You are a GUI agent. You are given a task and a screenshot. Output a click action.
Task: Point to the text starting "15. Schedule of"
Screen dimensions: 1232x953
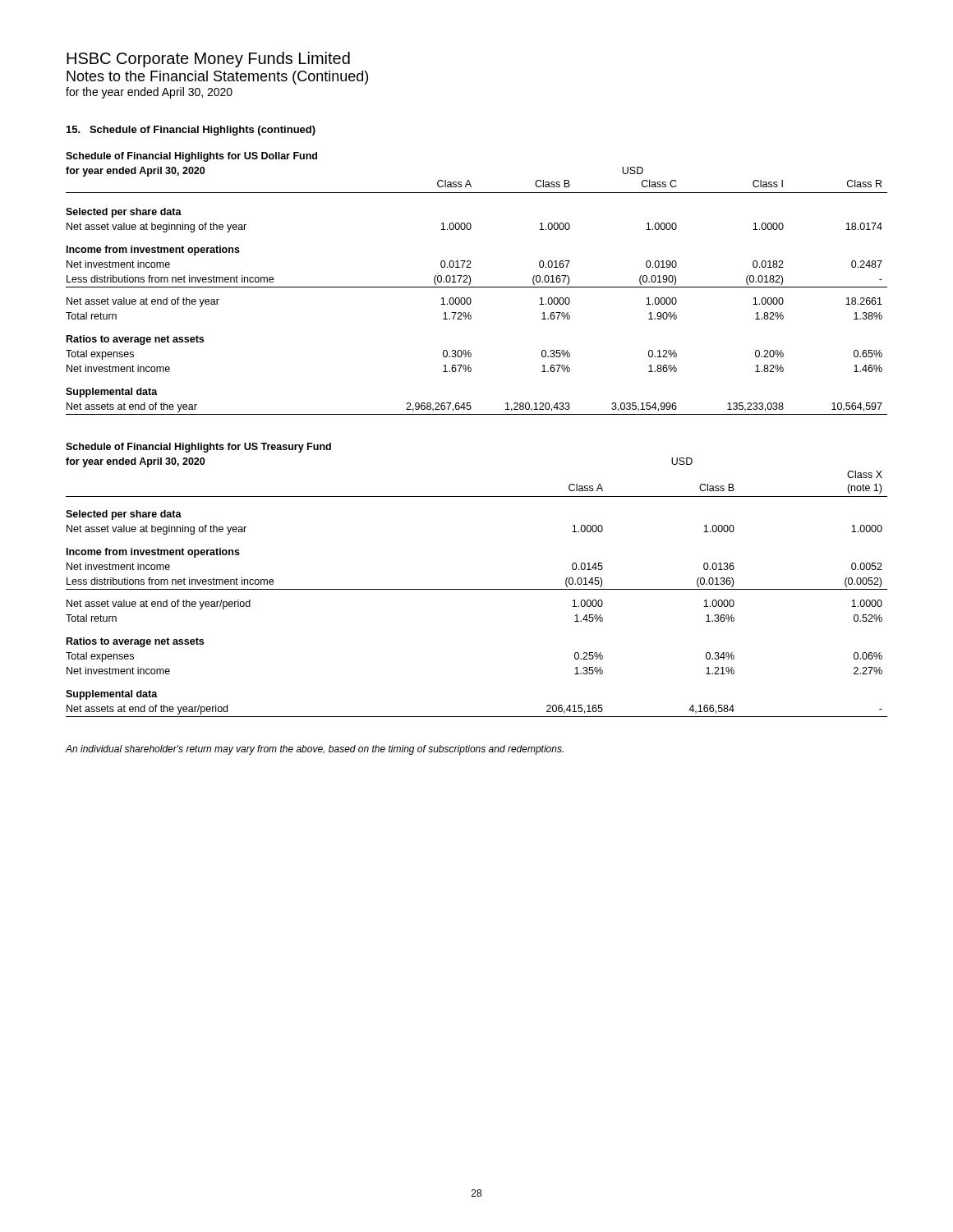pyautogui.click(x=191, y=129)
